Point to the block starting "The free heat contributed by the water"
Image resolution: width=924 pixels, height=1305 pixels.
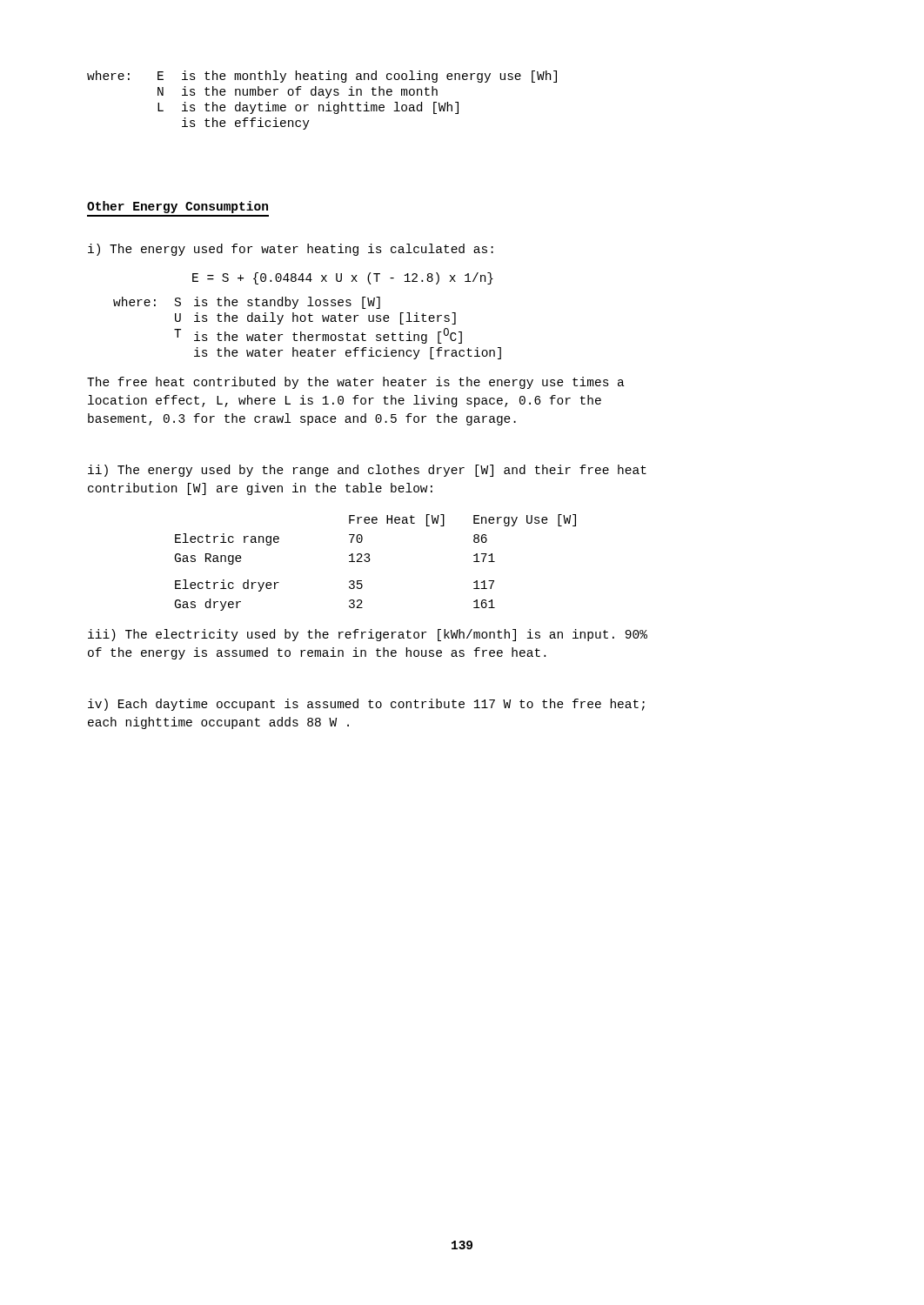click(x=356, y=401)
